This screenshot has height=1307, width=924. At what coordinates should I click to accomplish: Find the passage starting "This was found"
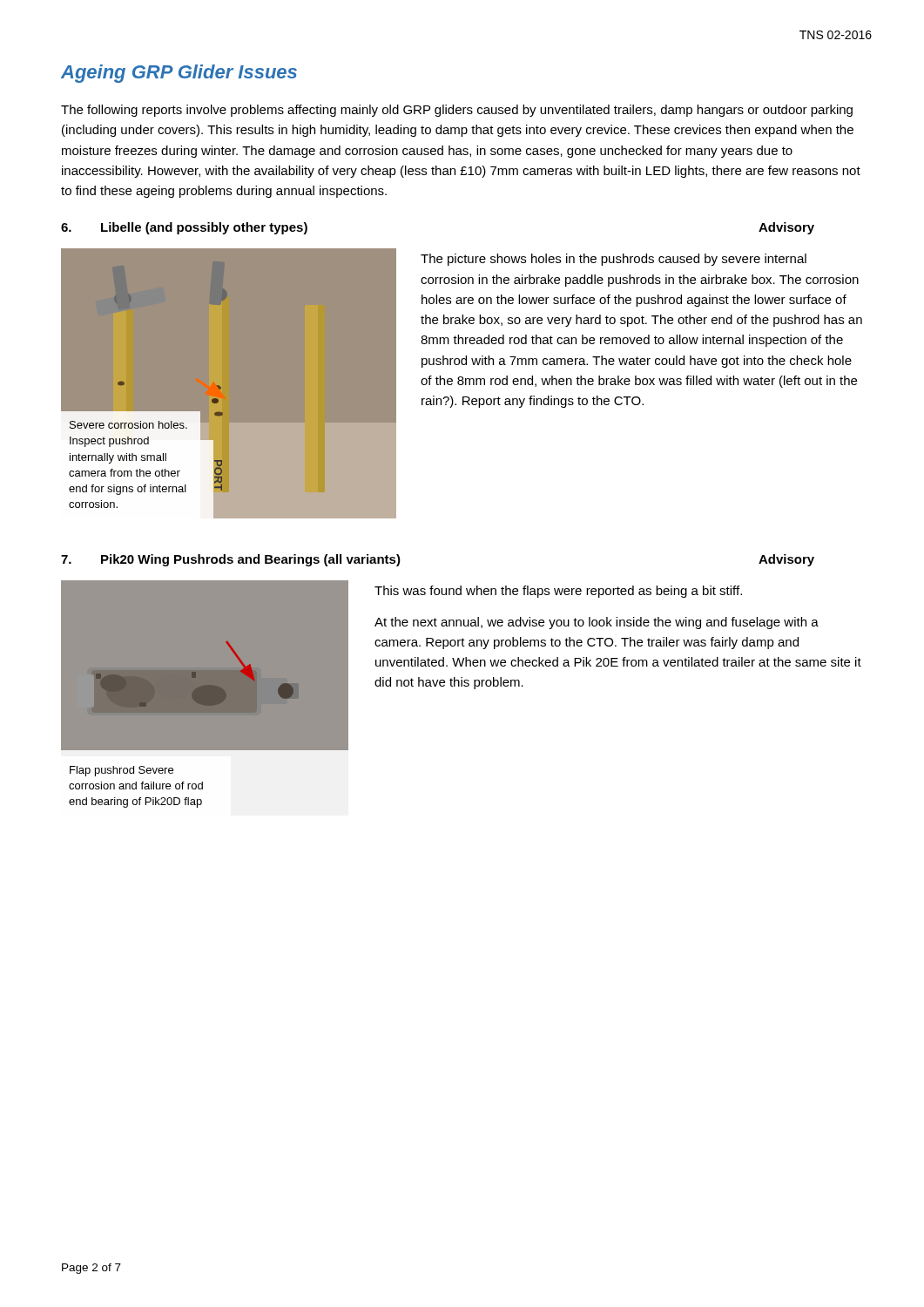619,636
